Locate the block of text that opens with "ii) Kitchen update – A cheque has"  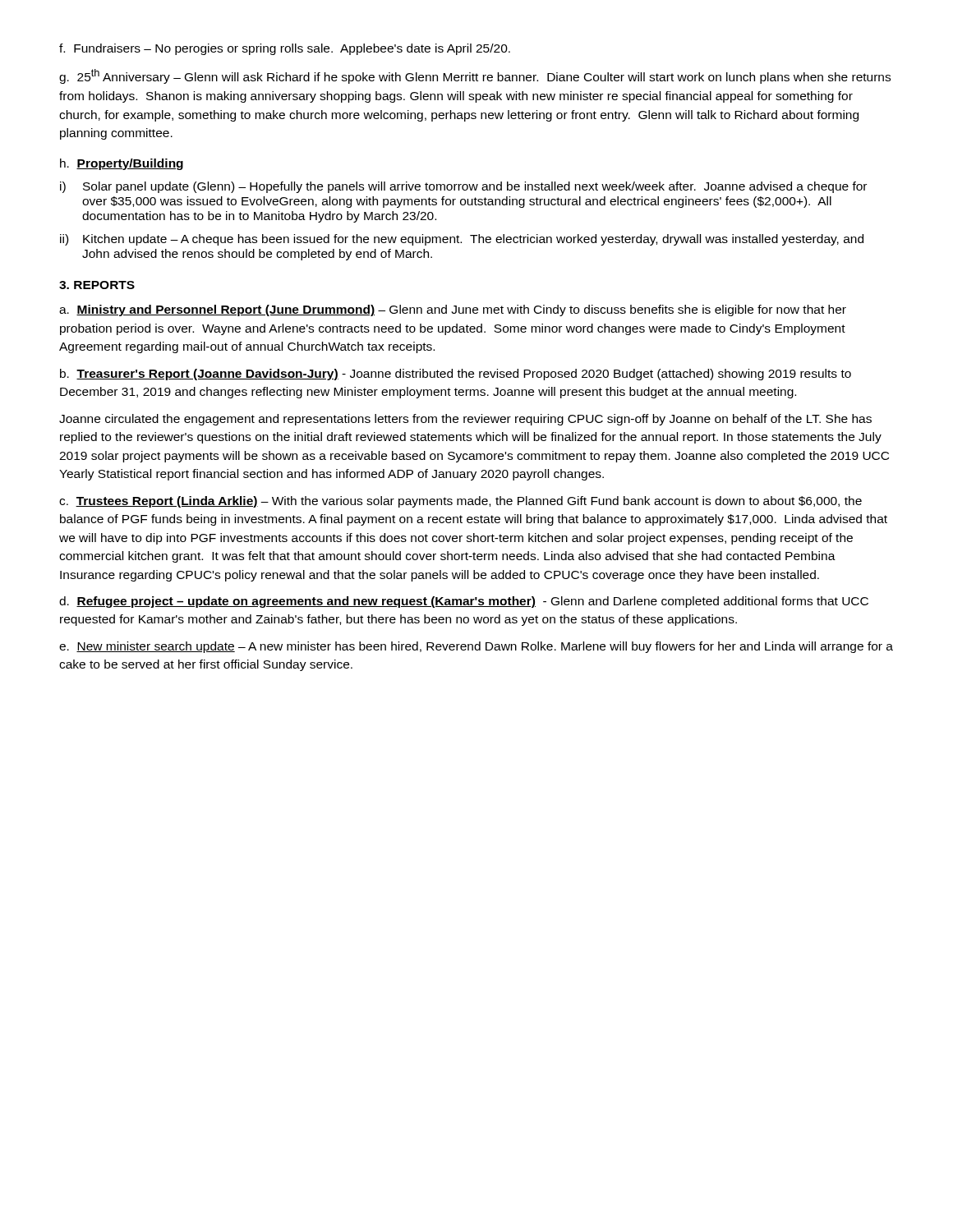click(476, 246)
